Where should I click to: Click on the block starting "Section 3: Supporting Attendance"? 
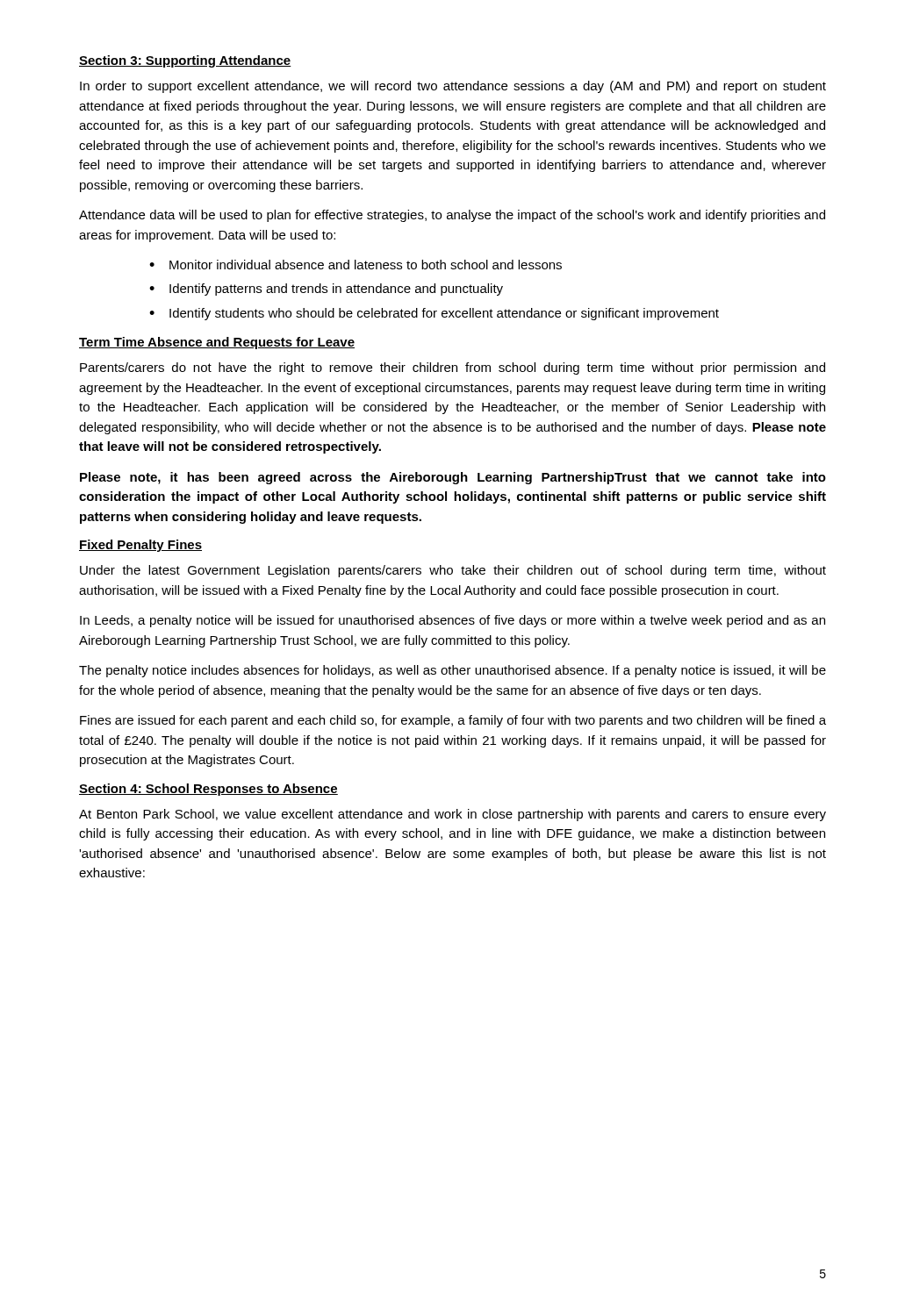pos(185,60)
